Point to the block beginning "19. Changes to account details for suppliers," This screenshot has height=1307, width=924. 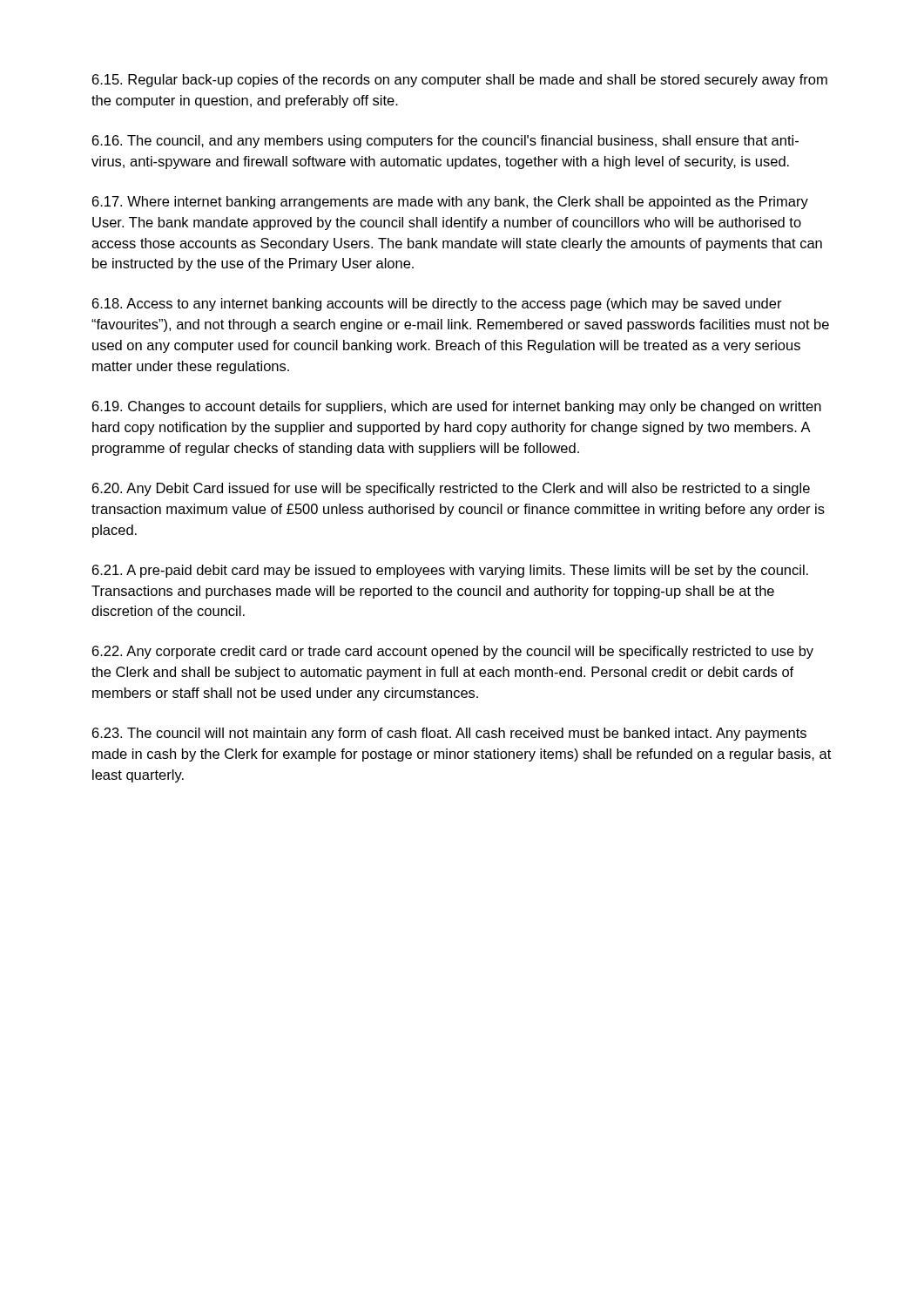[457, 427]
